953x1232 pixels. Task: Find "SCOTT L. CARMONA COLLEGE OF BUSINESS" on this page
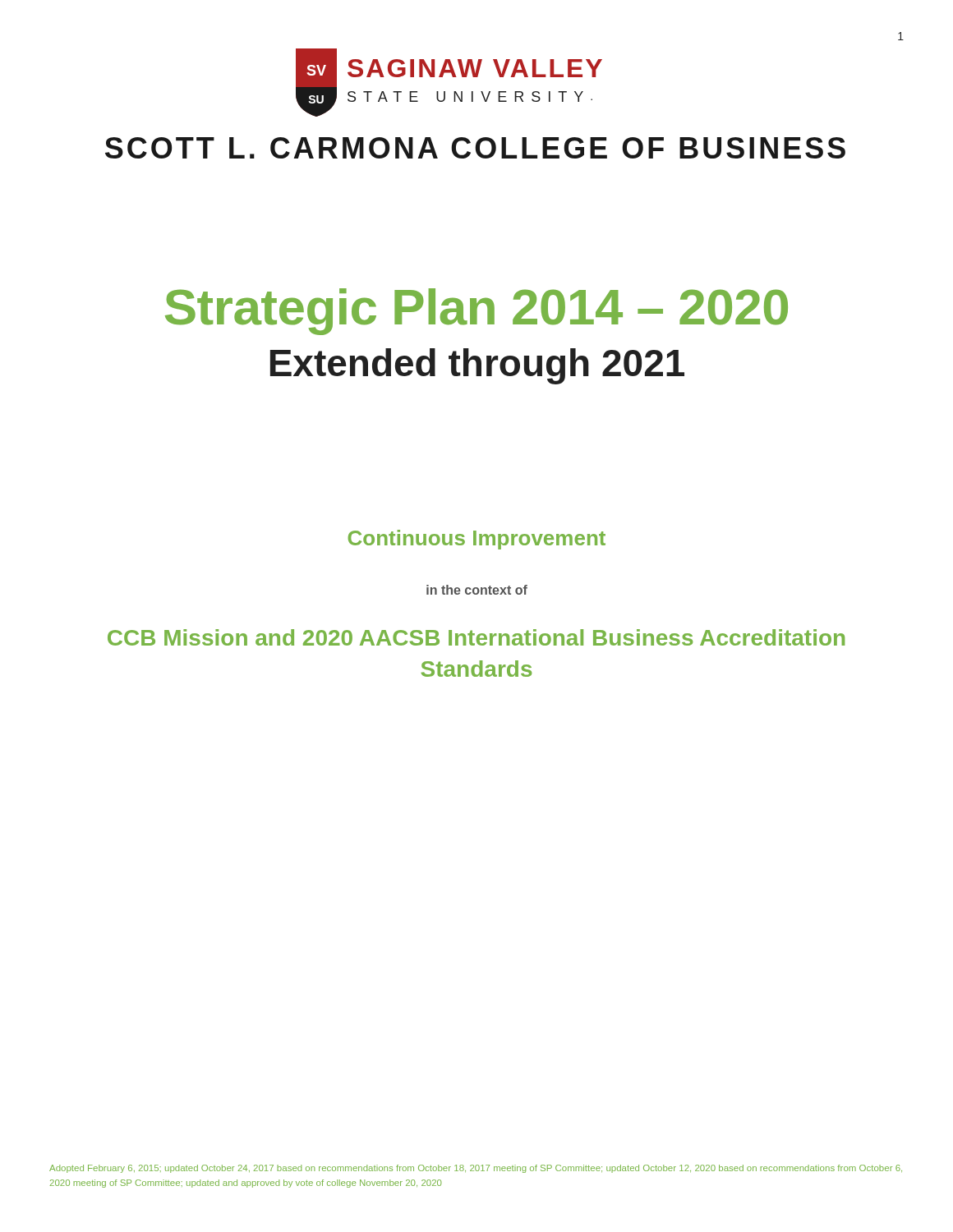click(x=476, y=148)
